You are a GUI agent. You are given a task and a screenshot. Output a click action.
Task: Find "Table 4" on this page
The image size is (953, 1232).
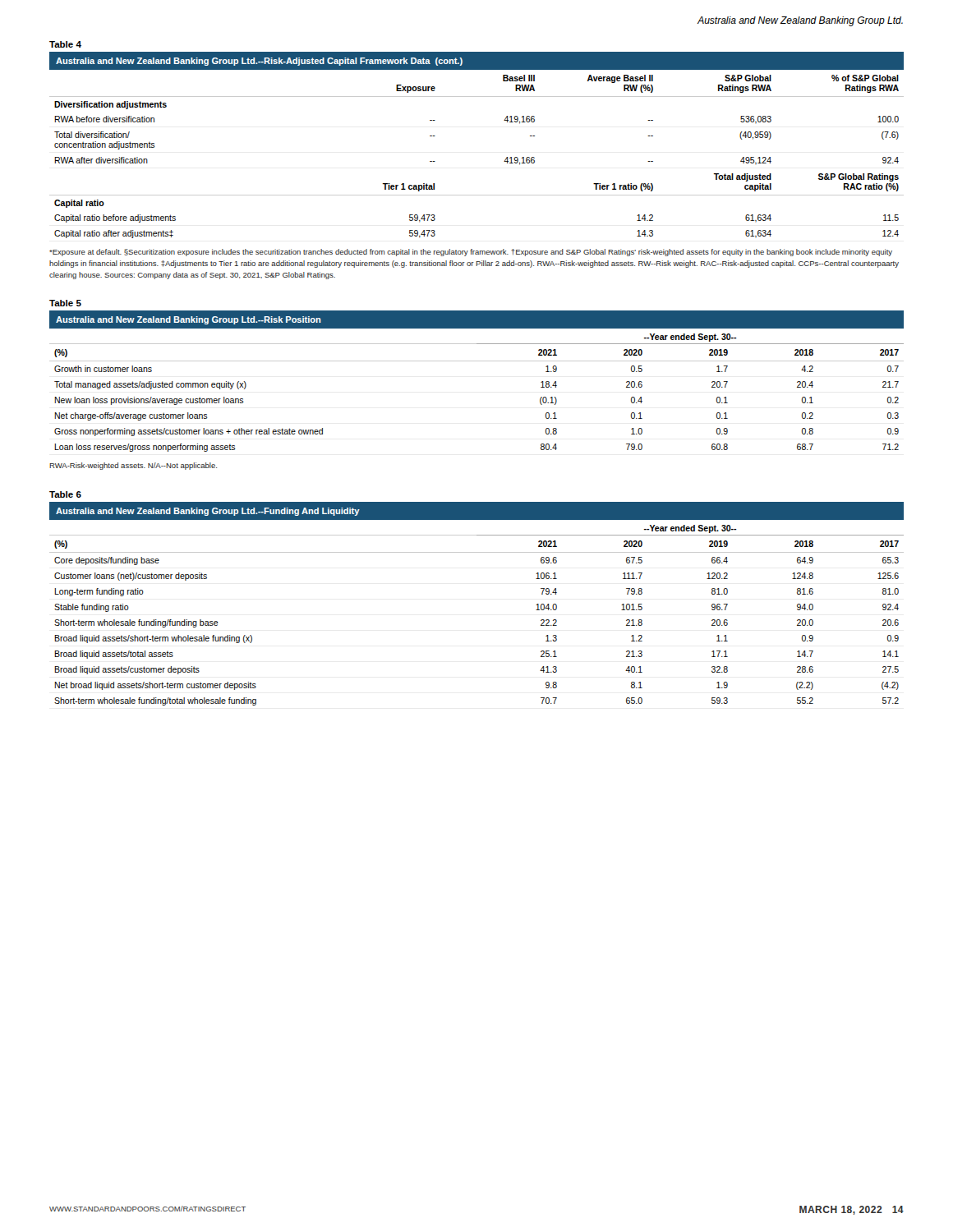pos(65,44)
